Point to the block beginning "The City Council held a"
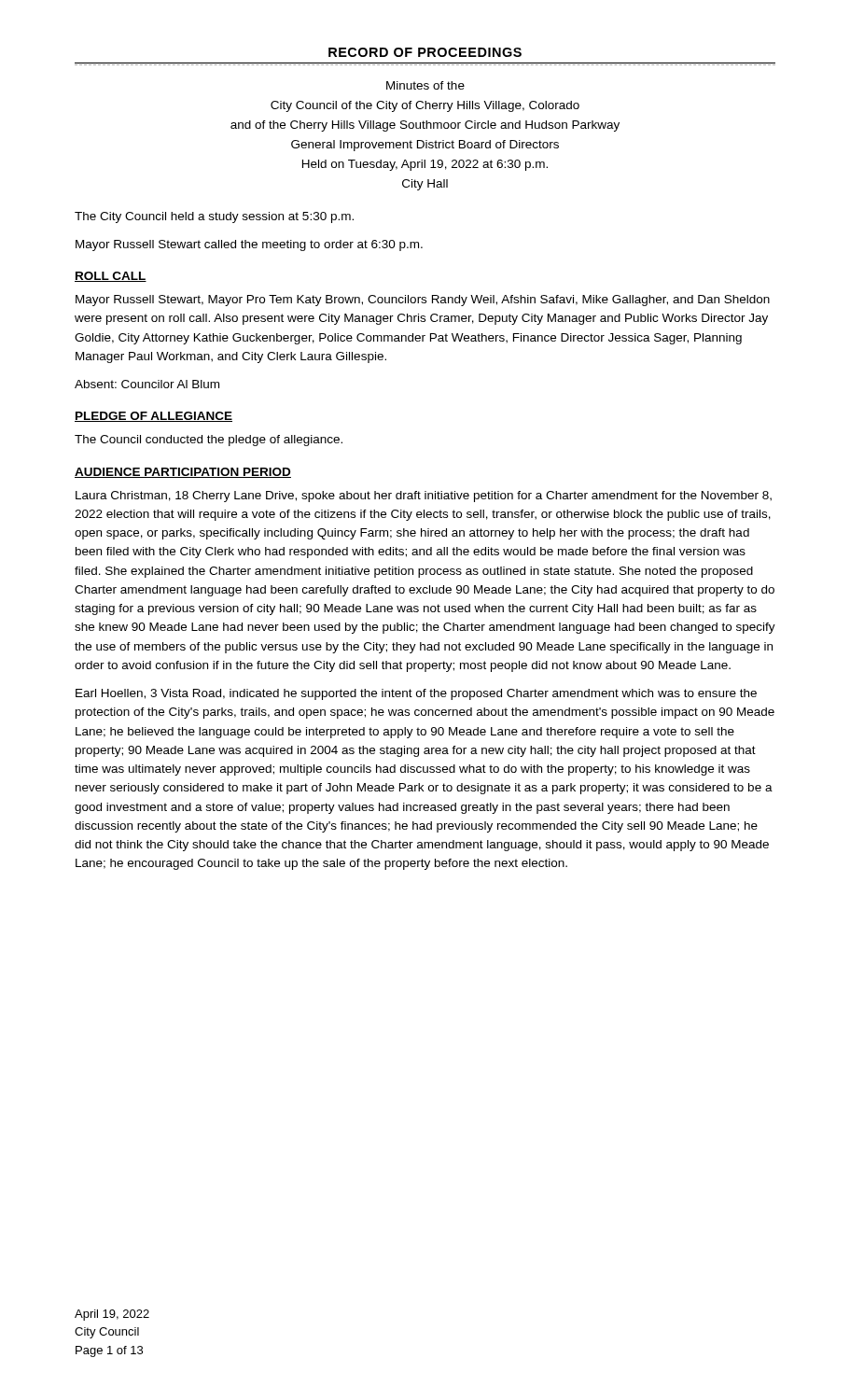 [x=215, y=216]
